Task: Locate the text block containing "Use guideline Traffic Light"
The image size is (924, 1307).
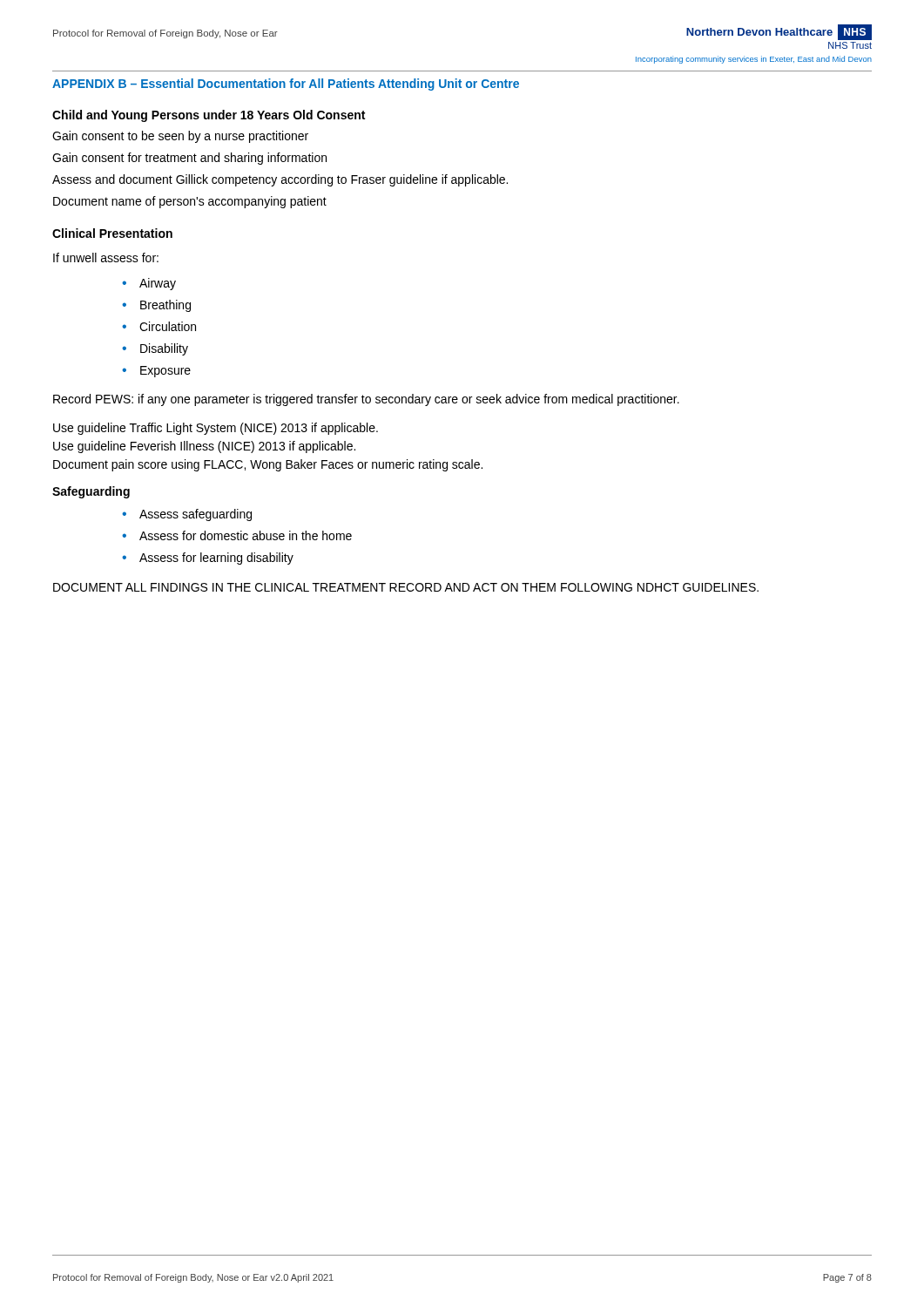Action: pos(268,446)
